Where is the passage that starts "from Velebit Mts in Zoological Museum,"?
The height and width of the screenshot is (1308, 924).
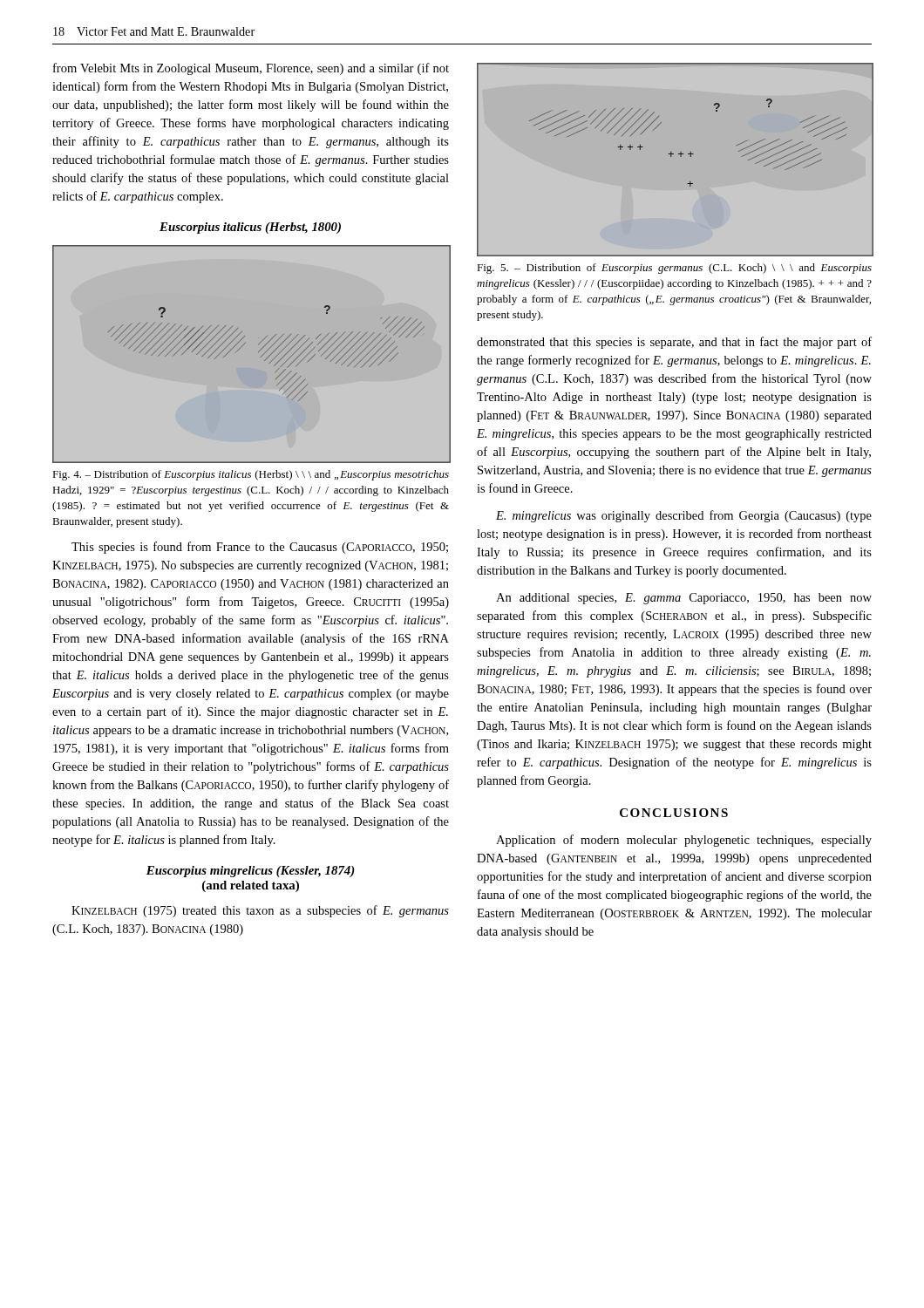pos(251,132)
